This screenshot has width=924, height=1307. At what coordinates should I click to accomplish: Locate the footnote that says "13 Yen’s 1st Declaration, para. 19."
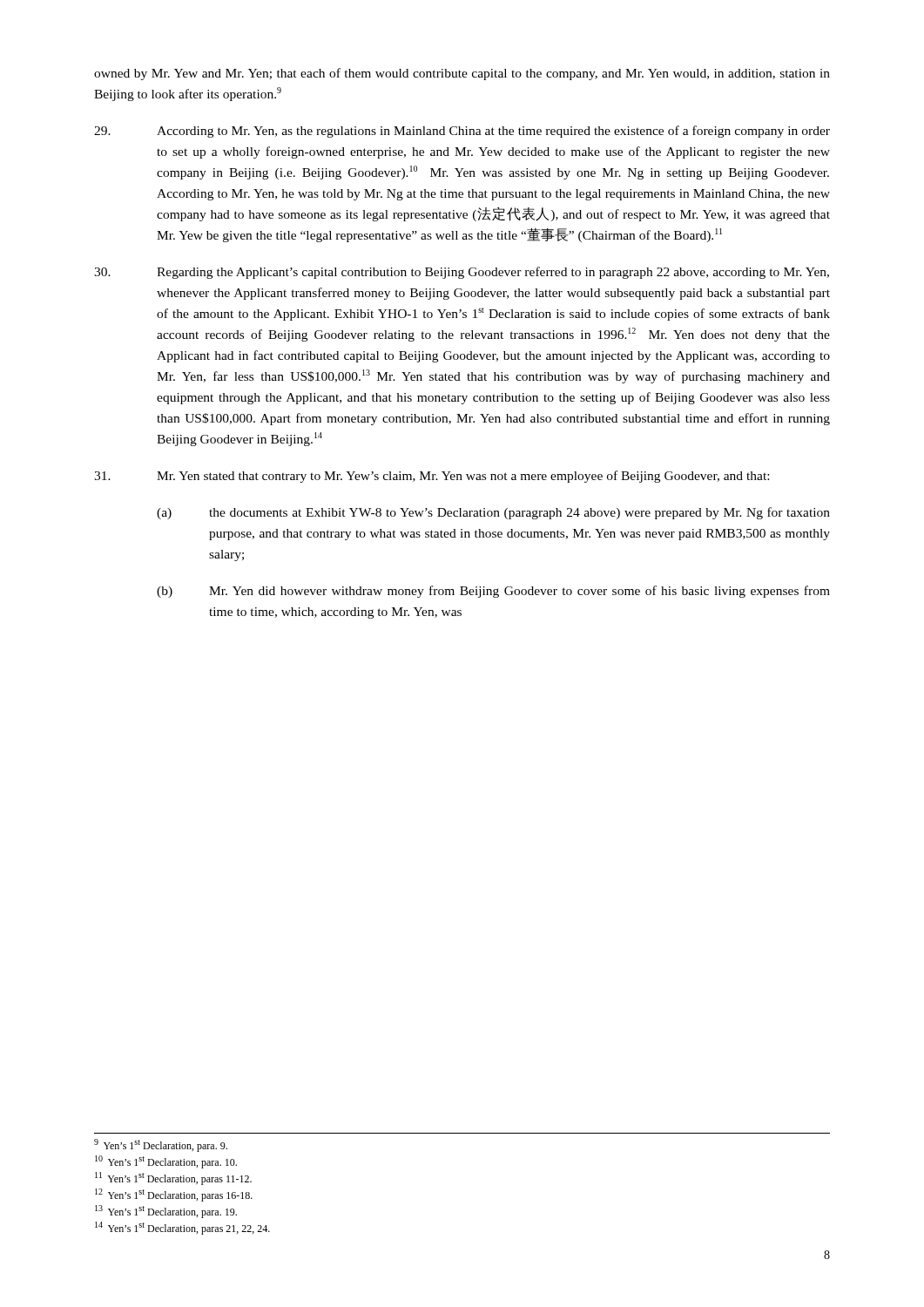(x=166, y=1211)
